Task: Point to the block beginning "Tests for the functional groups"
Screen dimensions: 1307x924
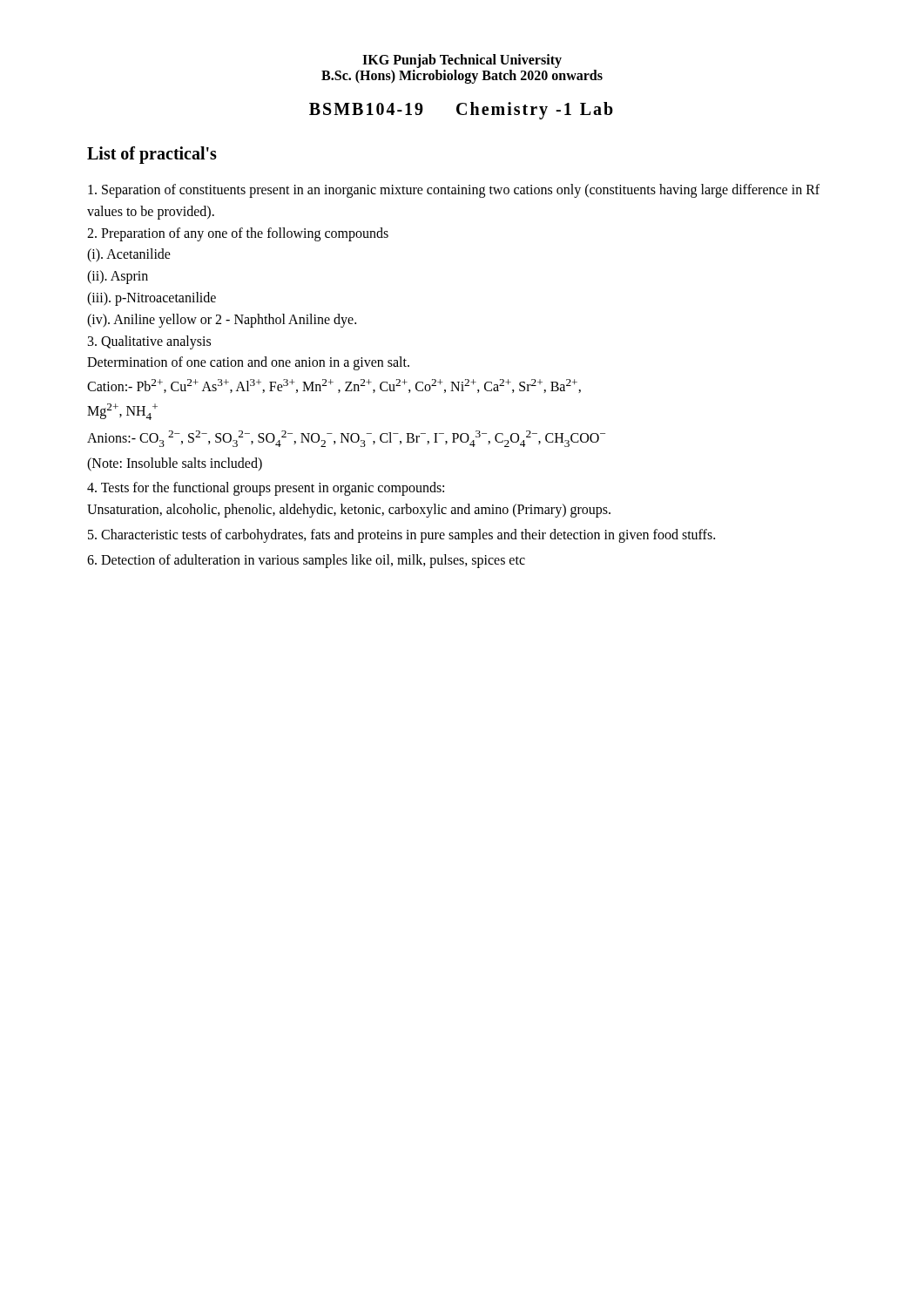Action: (349, 499)
